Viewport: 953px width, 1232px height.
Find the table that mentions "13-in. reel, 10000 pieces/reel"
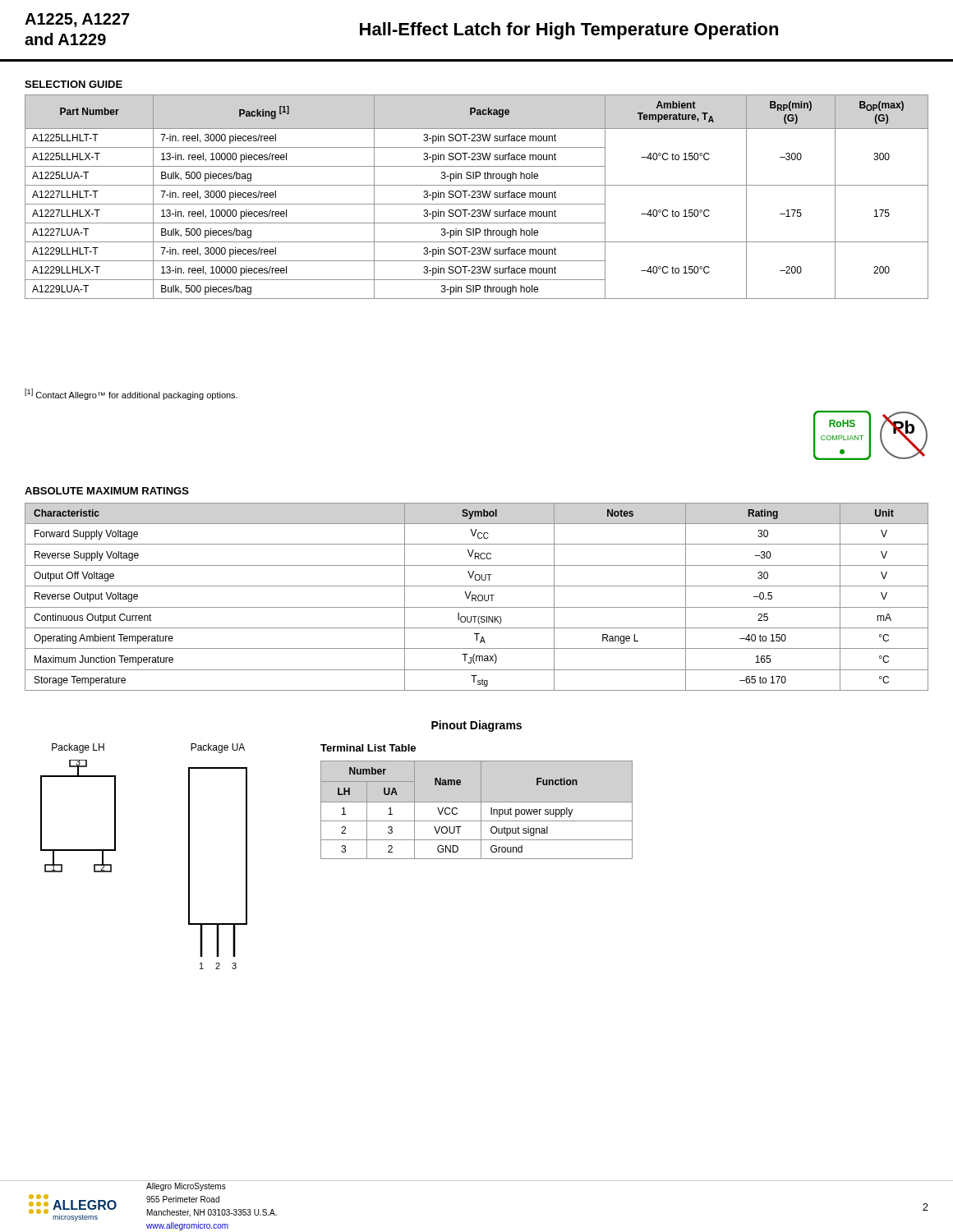point(476,197)
